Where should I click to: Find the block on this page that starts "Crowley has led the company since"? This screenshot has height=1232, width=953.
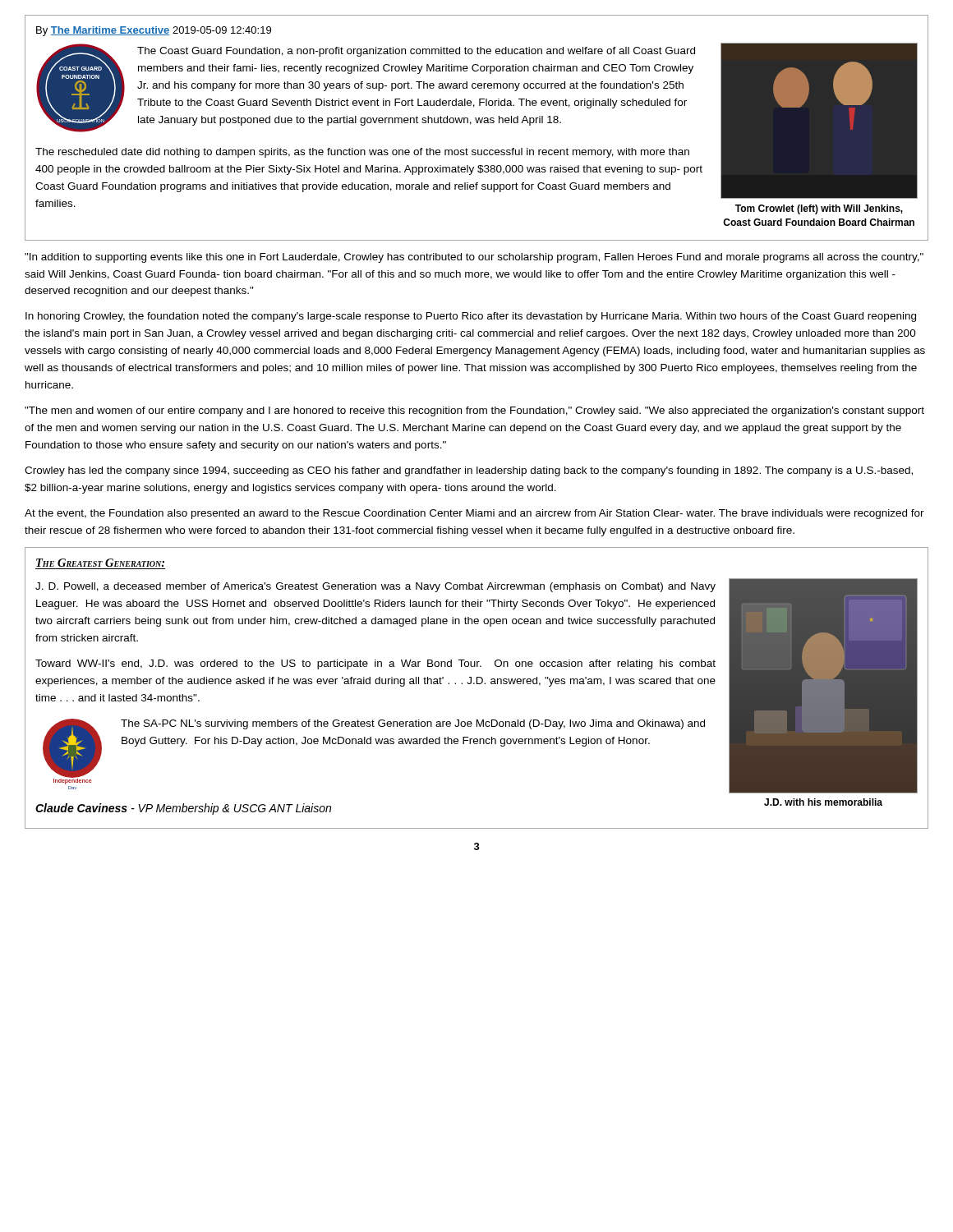[x=469, y=479]
